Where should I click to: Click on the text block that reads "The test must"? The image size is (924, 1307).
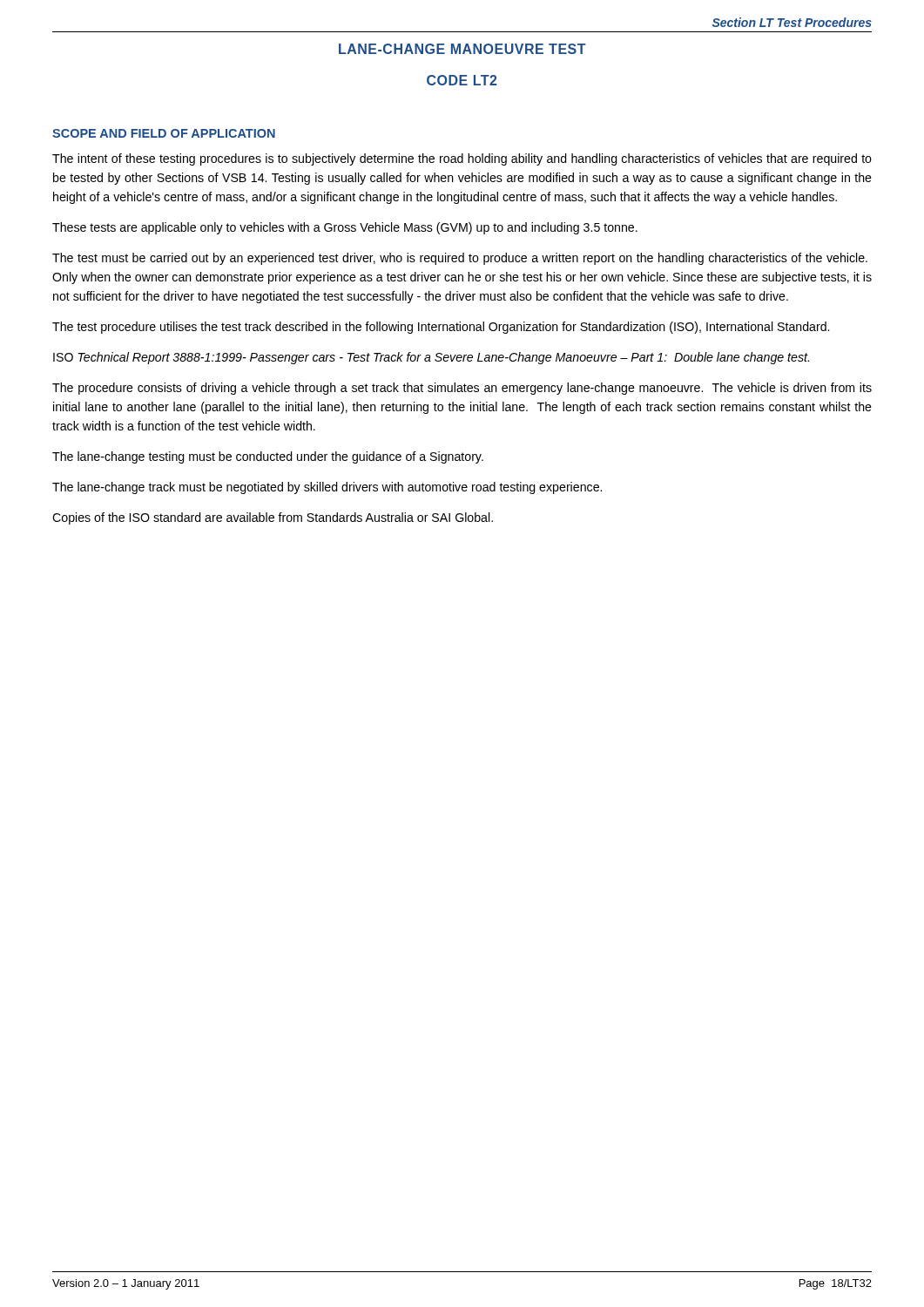coord(462,277)
